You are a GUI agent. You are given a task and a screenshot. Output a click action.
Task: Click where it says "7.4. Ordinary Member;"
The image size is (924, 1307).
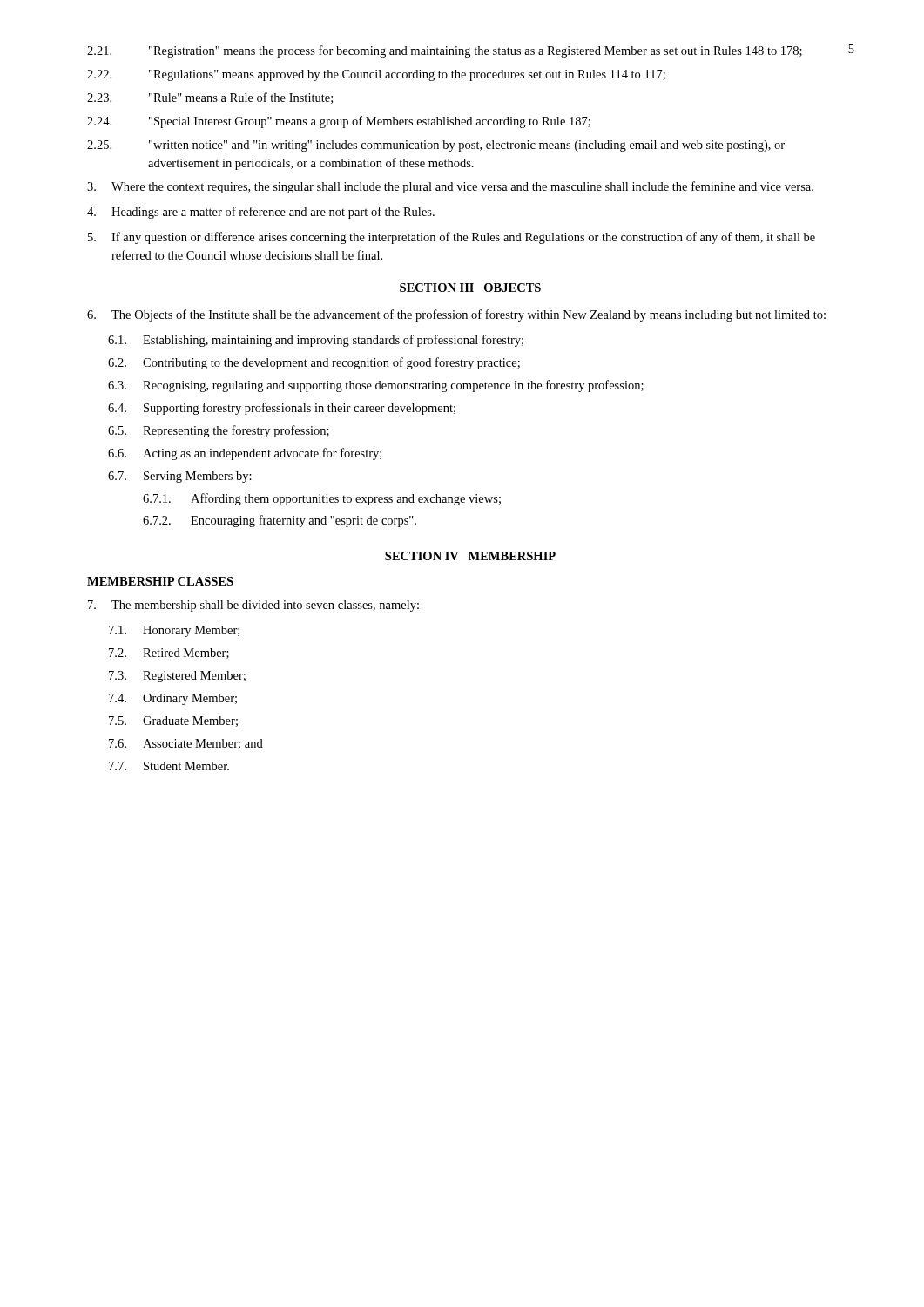coord(173,699)
